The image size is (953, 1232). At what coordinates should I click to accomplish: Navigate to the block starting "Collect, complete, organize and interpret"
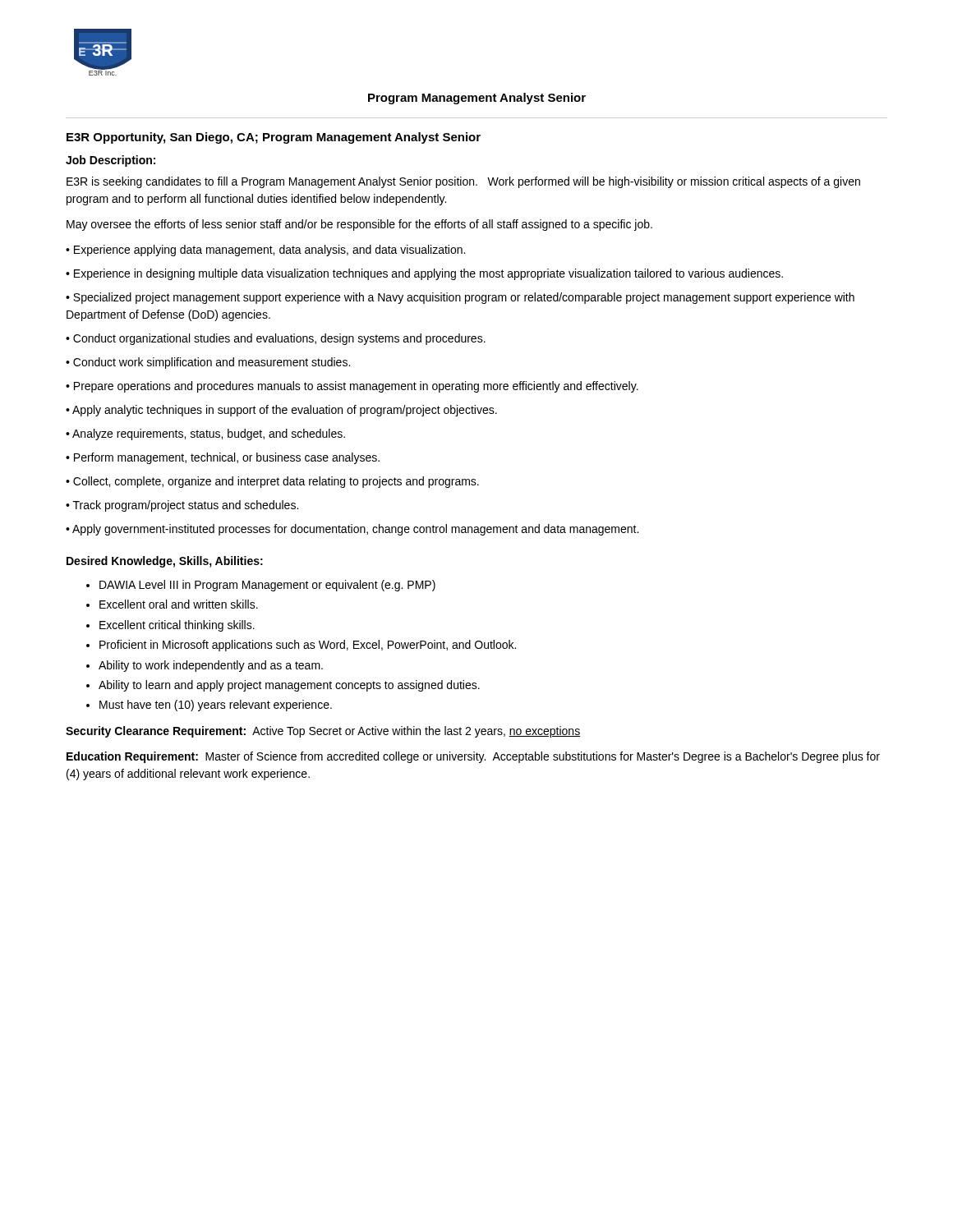point(276,481)
